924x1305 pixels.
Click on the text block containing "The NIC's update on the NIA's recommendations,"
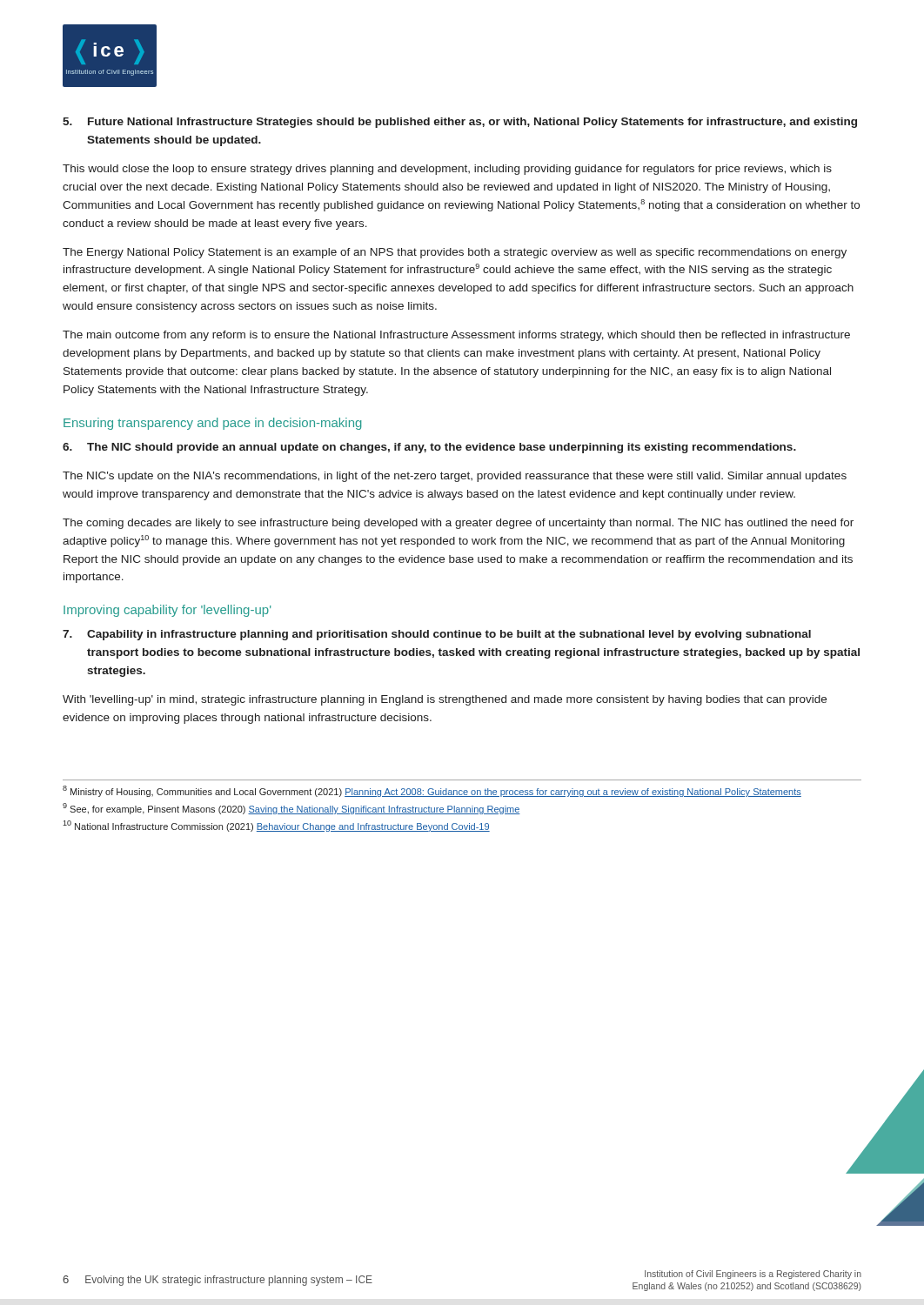(x=462, y=485)
